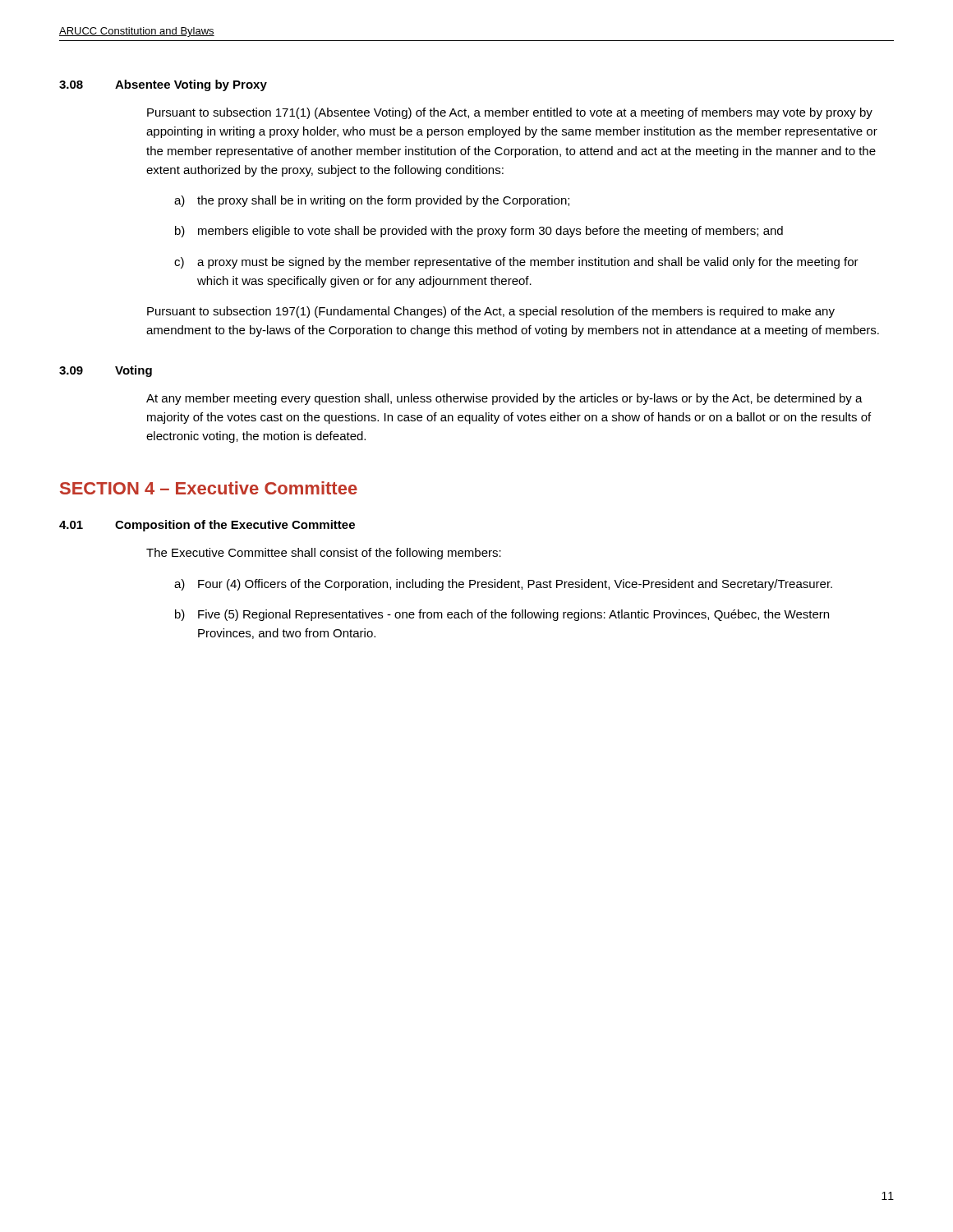Click the passage that begins "Pursuant to subsection 197(1) (Fundamental Changes)"
This screenshot has height=1232, width=953.
point(513,320)
